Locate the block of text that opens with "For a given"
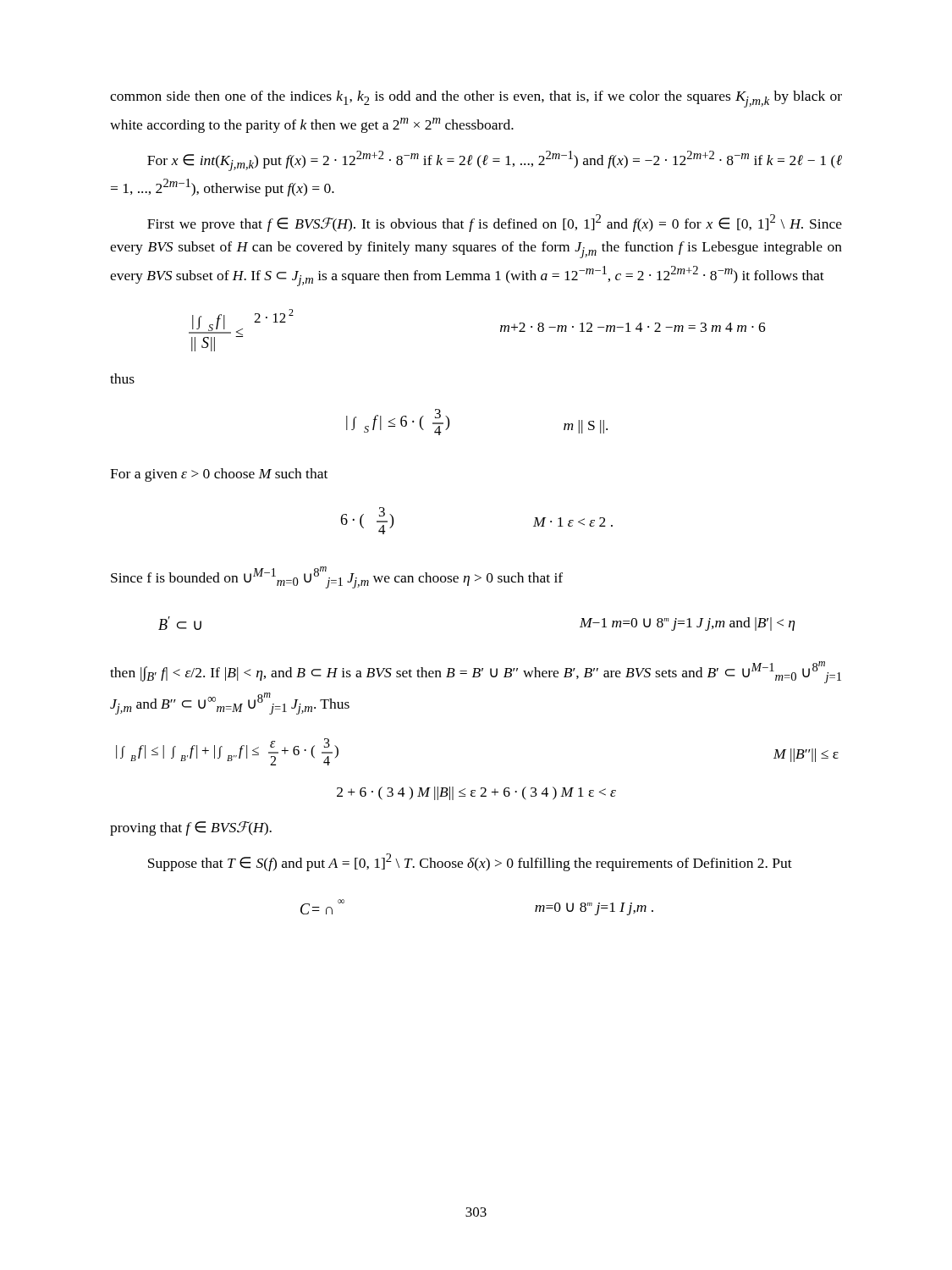 click(x=219, y=475)
